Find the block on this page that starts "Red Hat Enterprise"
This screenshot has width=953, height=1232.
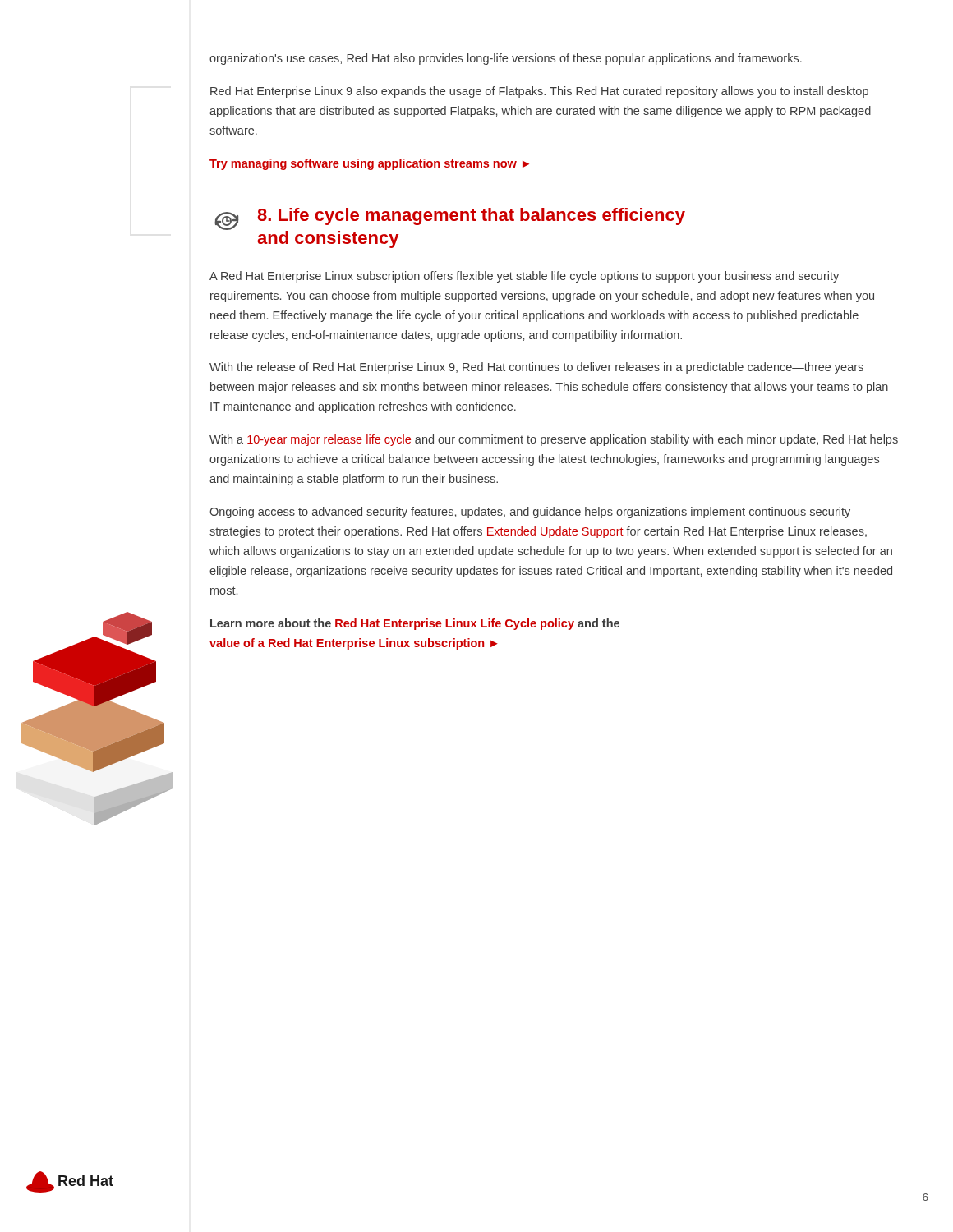555,112
